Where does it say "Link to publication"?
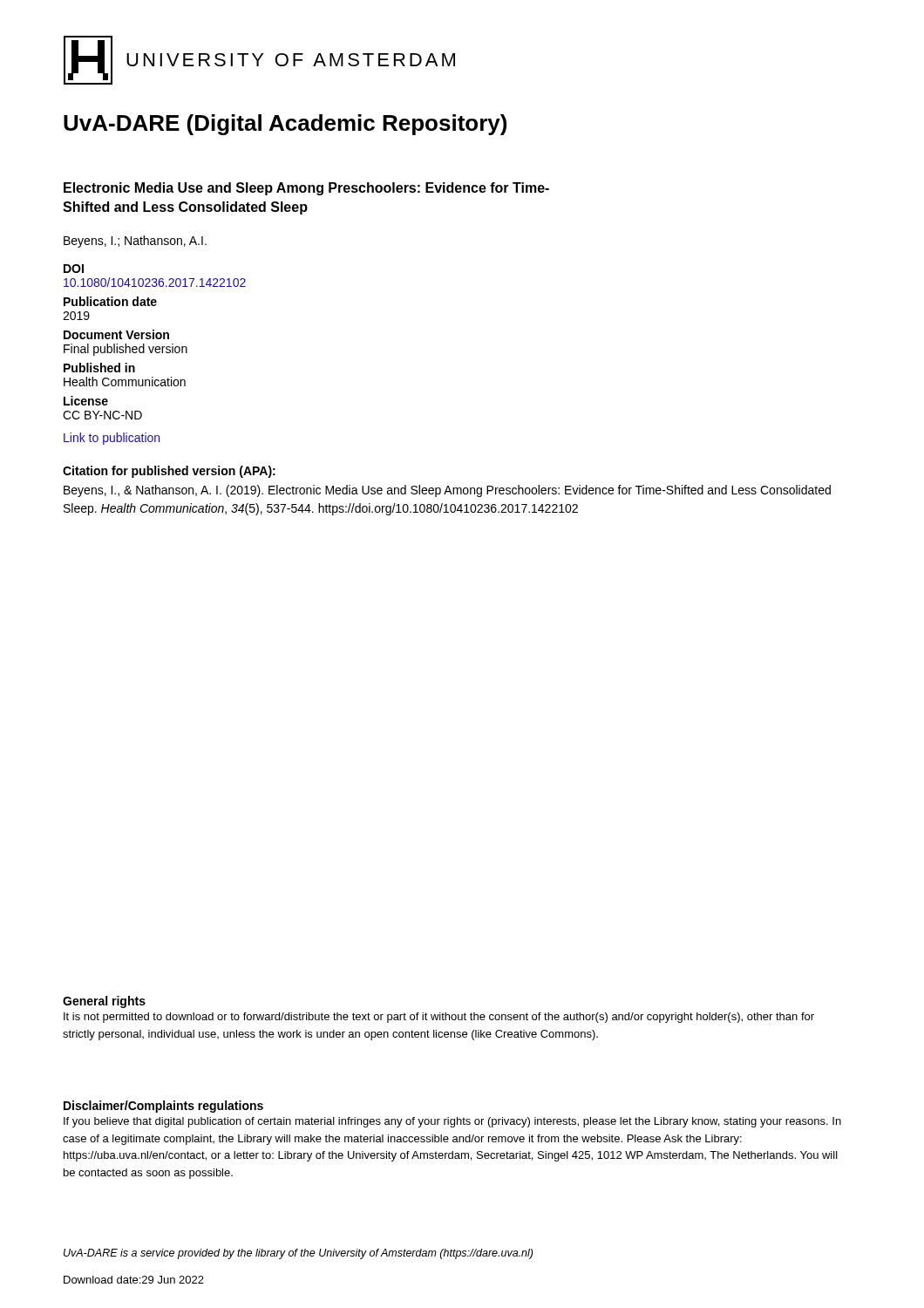924x1308 pixels. [112, 438]
